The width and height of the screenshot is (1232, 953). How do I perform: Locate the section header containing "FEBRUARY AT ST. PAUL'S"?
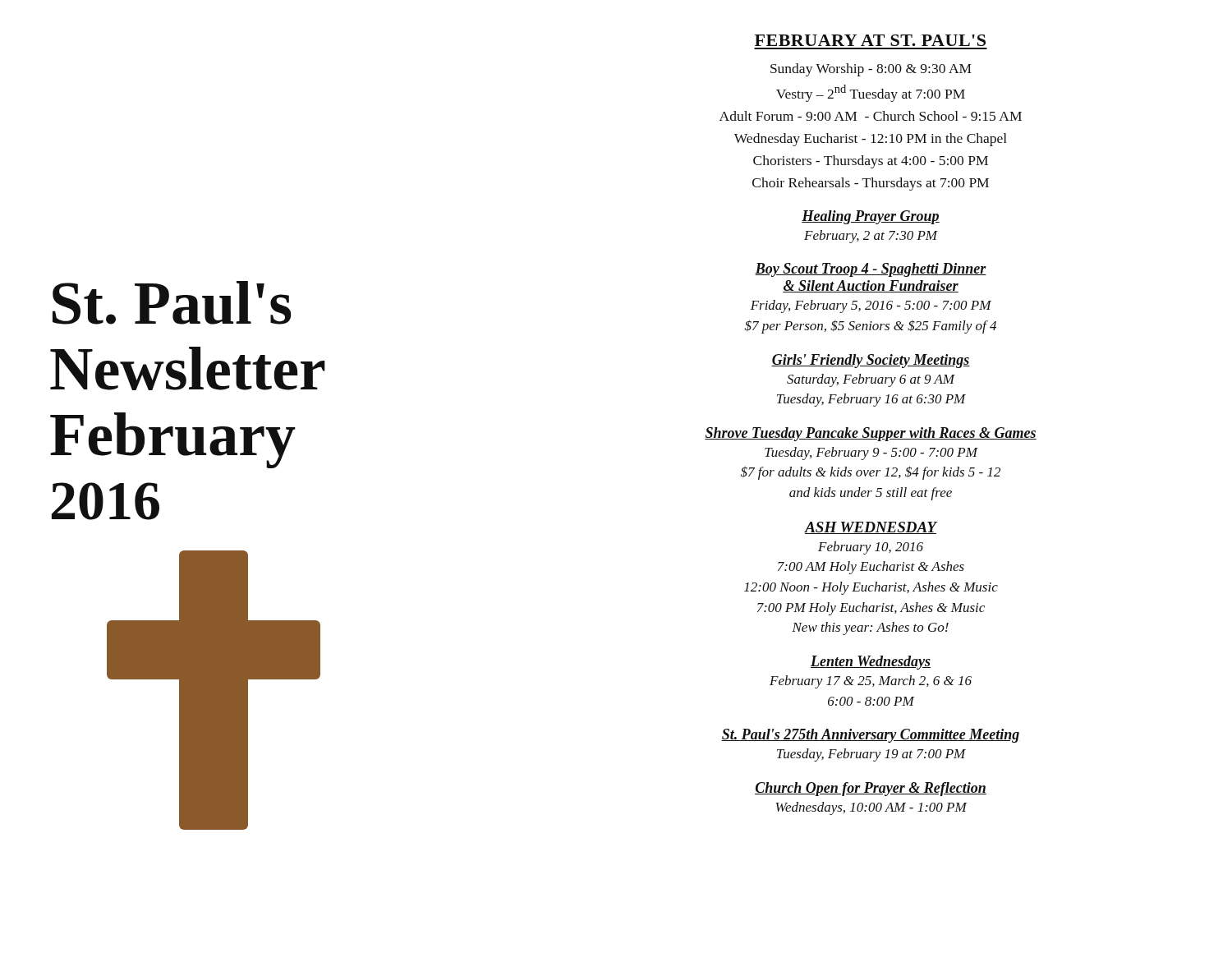click(871, 40)
